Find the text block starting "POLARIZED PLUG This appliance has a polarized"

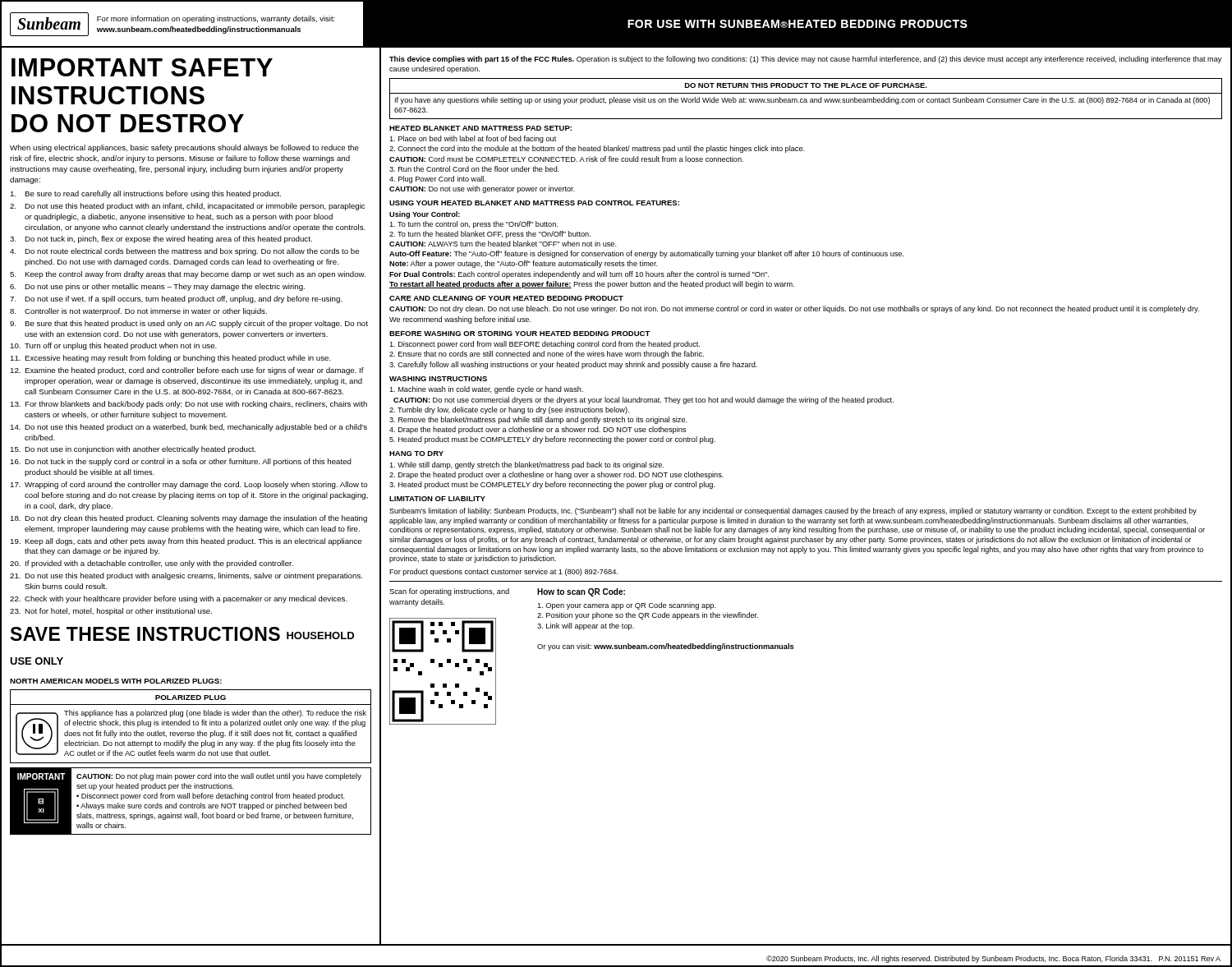(x=191, y=726)
